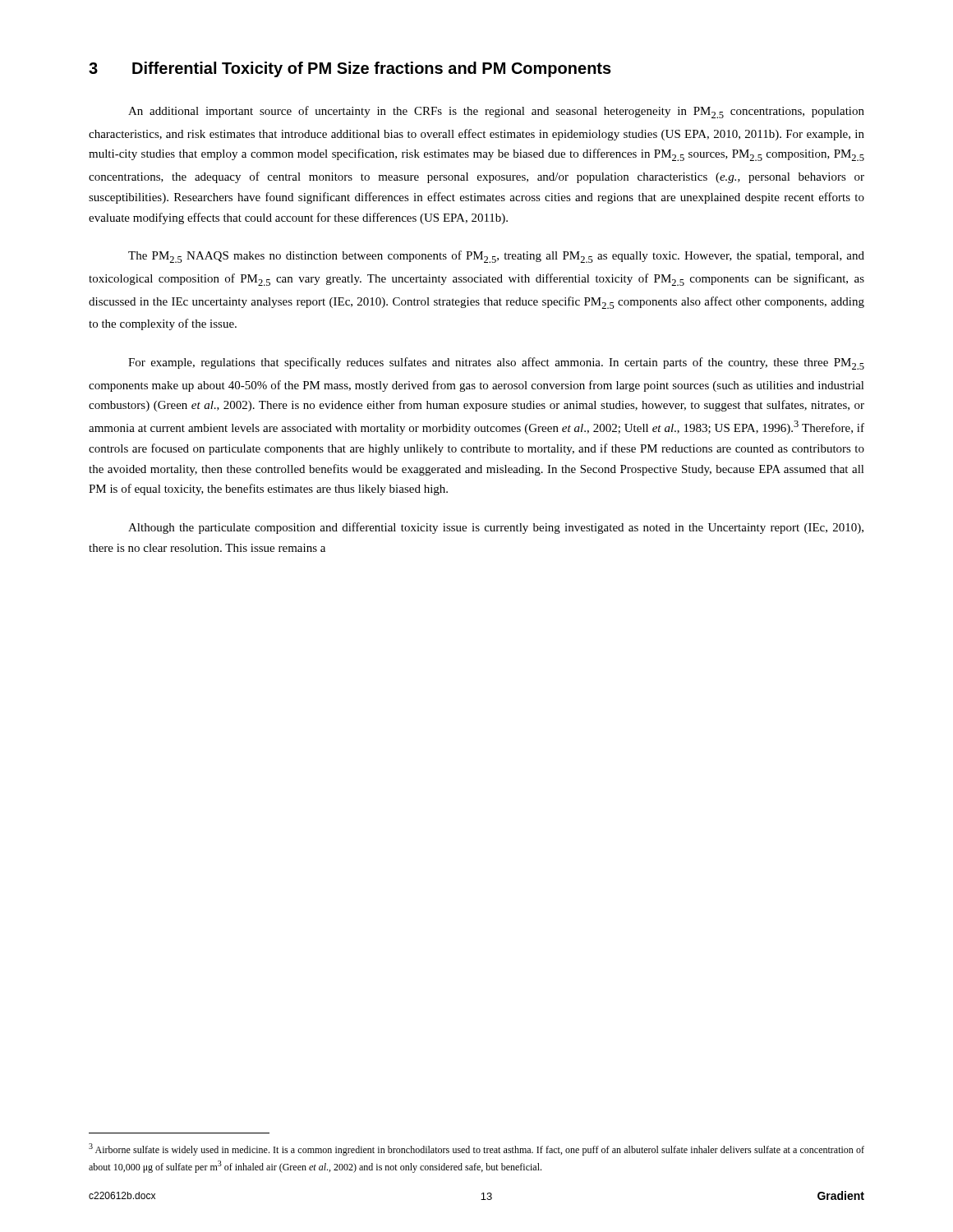Point to the block beginning "For example, regulations that specifically reduces sulfates and"
The height and width of the screenshot is (1232, 953).
[x=476, y=426]
